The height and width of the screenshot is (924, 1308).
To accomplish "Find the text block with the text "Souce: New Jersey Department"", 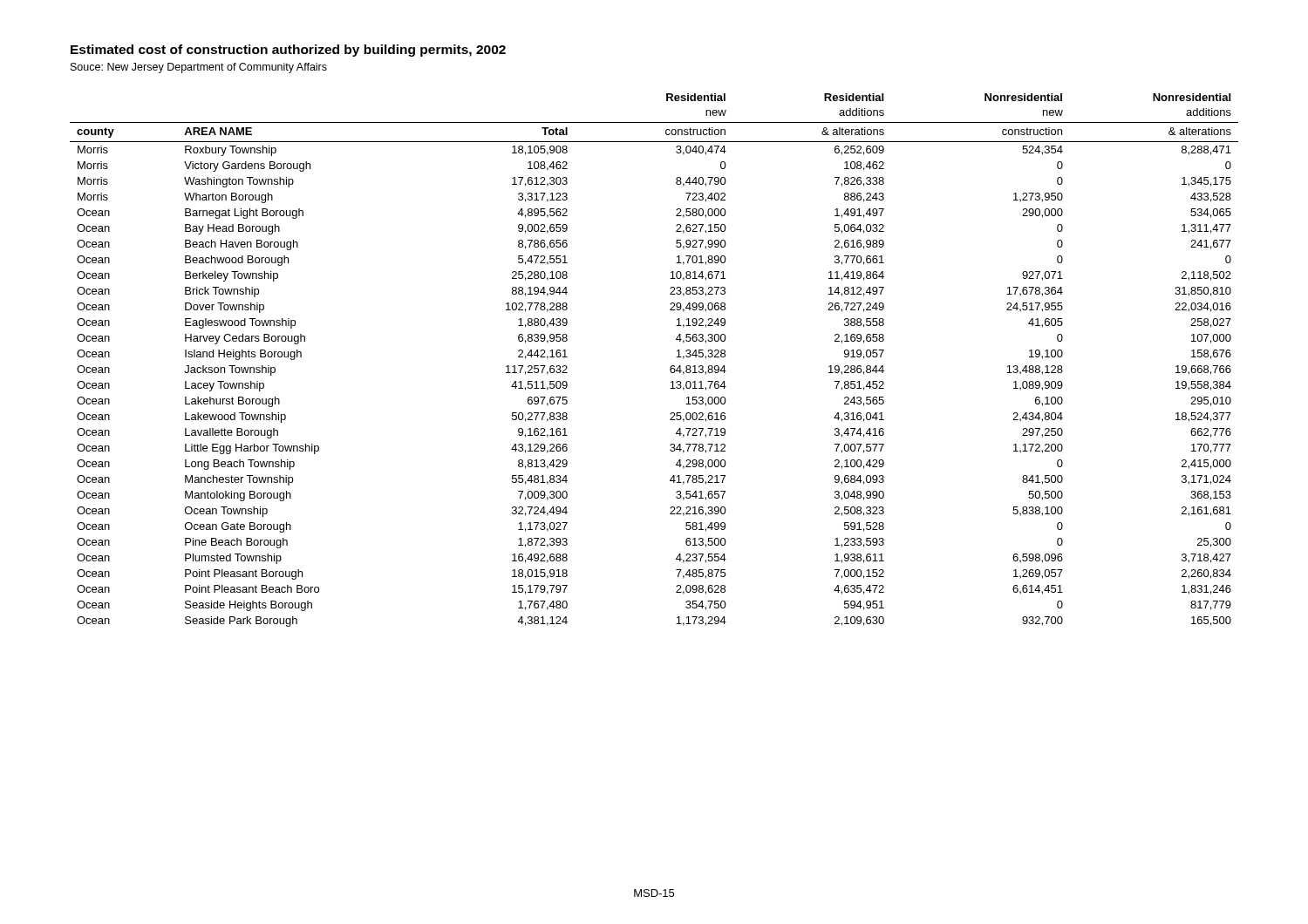I will point(198,67).
